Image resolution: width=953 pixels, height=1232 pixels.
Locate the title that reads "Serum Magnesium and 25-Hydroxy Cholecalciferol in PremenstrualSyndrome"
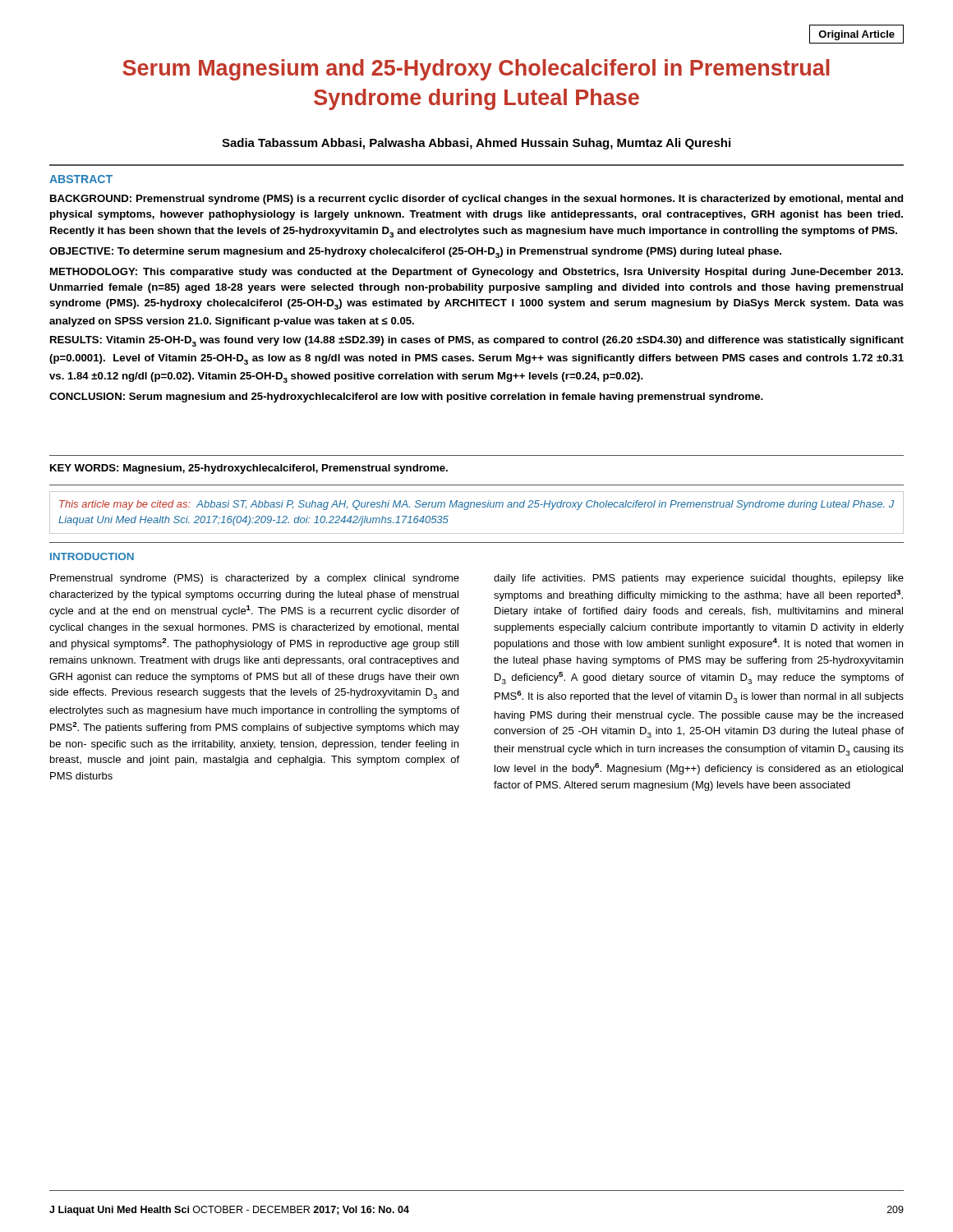point(476,83)
